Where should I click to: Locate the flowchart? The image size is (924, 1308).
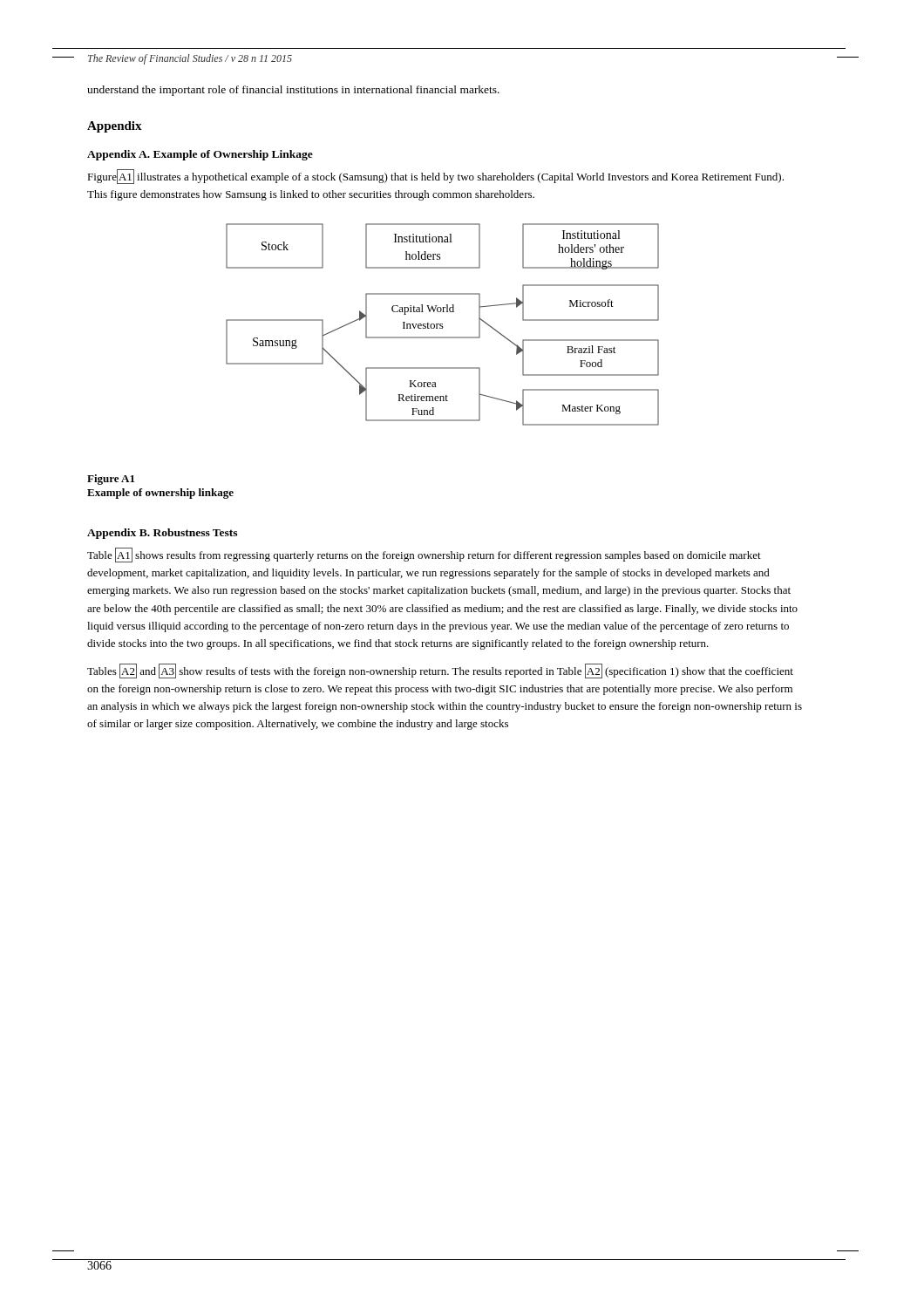(445, 338)
